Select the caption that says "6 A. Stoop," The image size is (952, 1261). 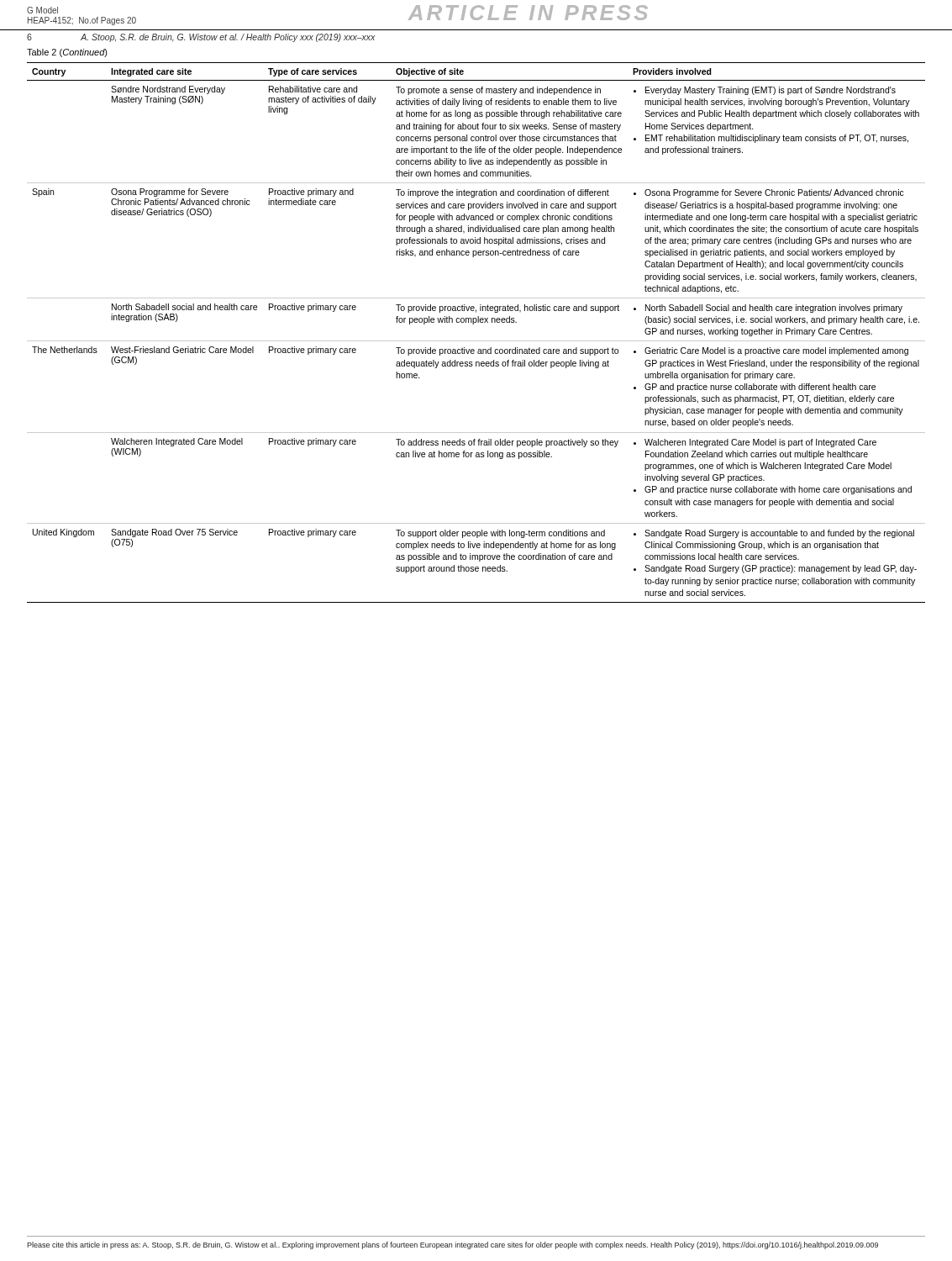[201, 37]
